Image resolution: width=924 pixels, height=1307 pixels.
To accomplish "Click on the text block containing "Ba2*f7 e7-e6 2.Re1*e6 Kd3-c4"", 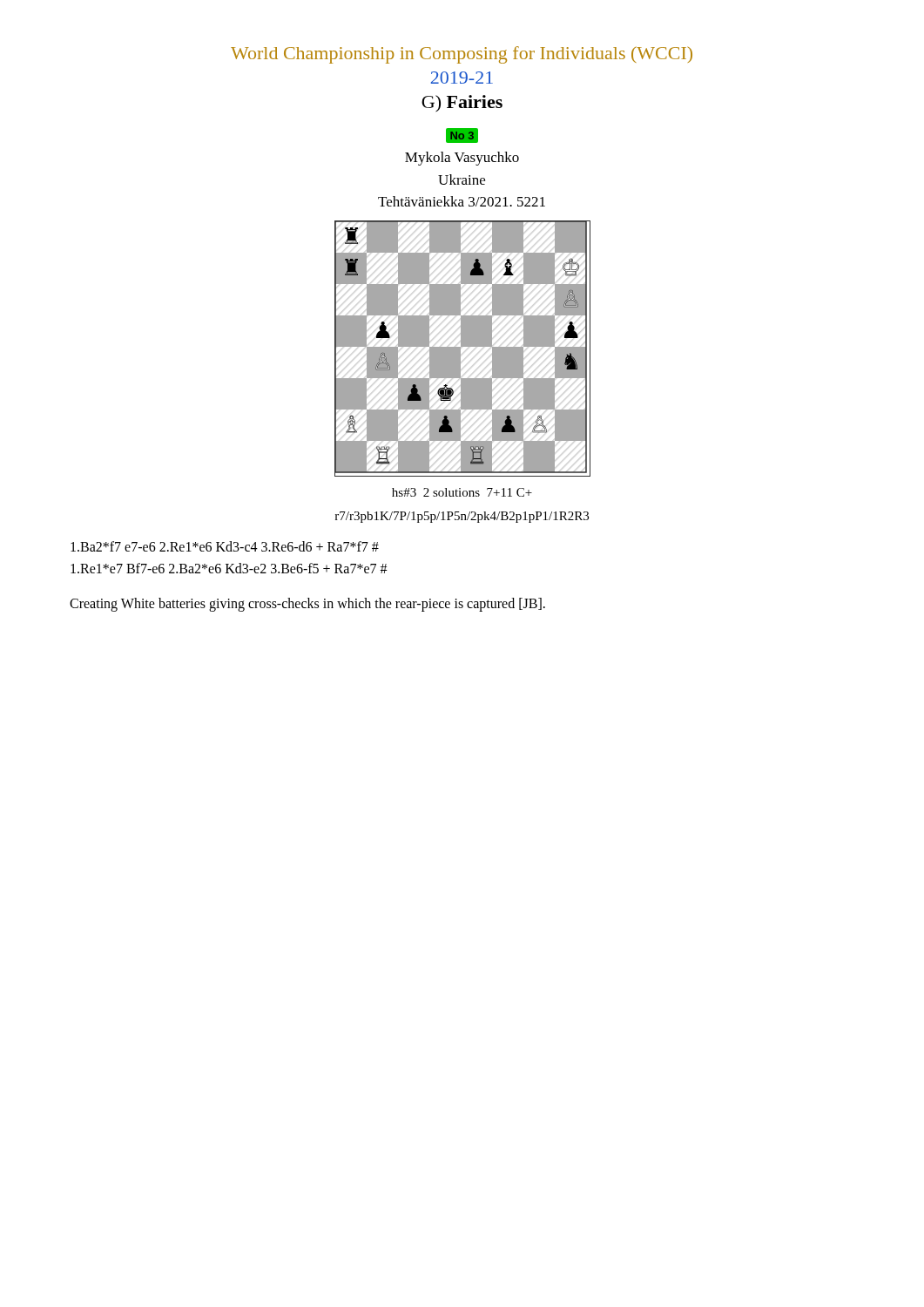I will tap(228, 557).
